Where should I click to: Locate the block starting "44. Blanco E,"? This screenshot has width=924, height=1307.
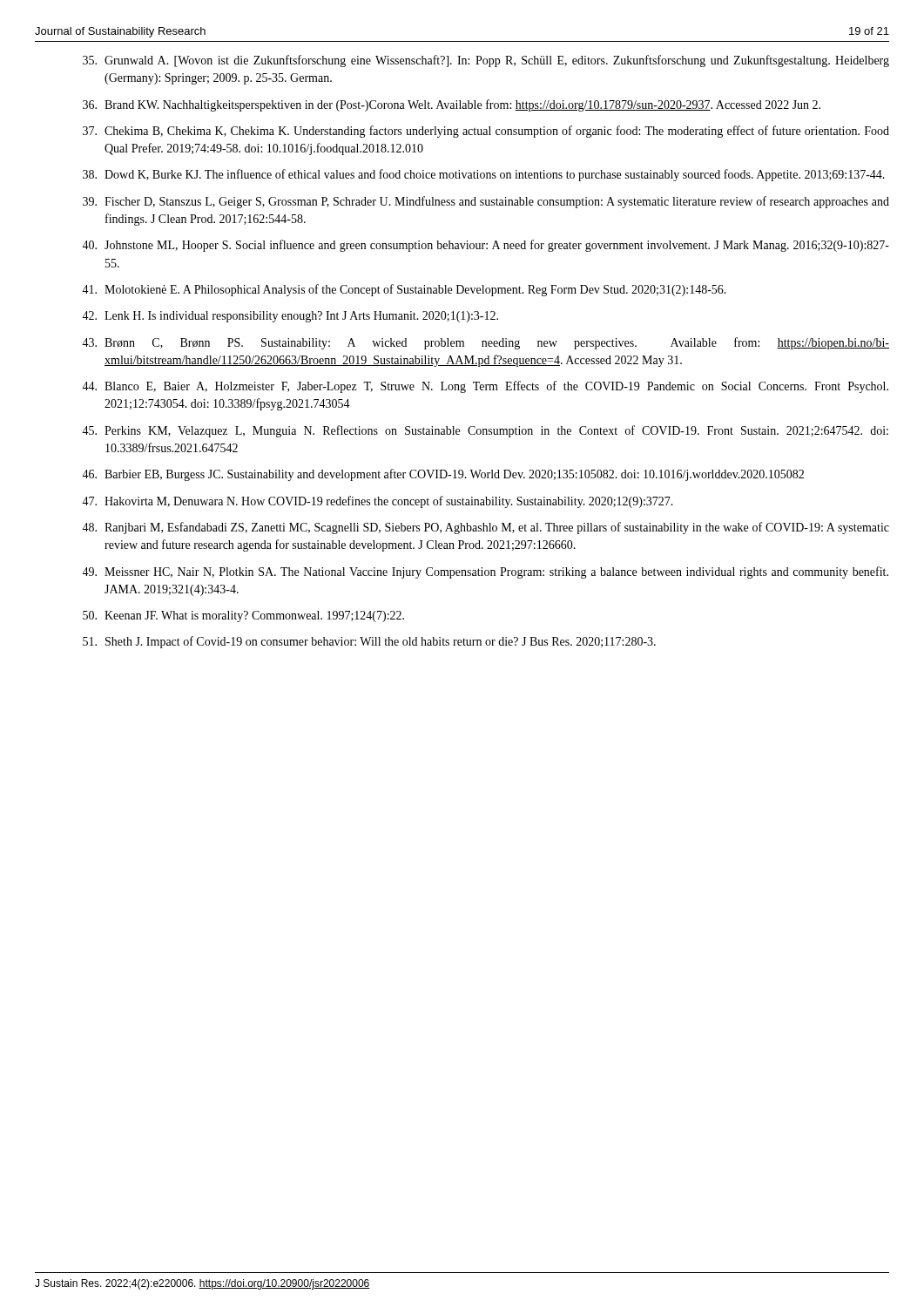pyautogui.click(x=462, y=396)
